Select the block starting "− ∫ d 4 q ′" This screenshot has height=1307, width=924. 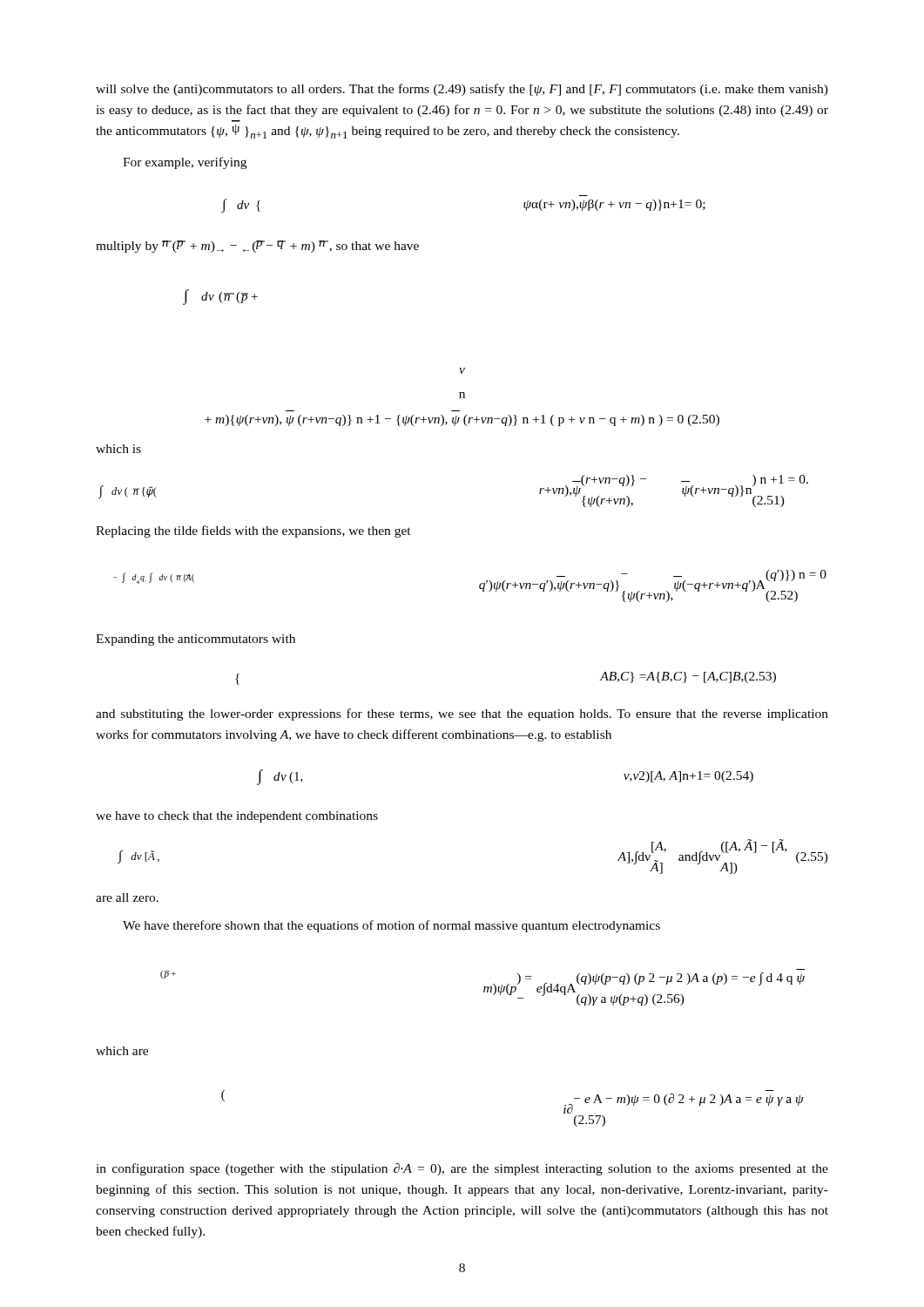462,585
